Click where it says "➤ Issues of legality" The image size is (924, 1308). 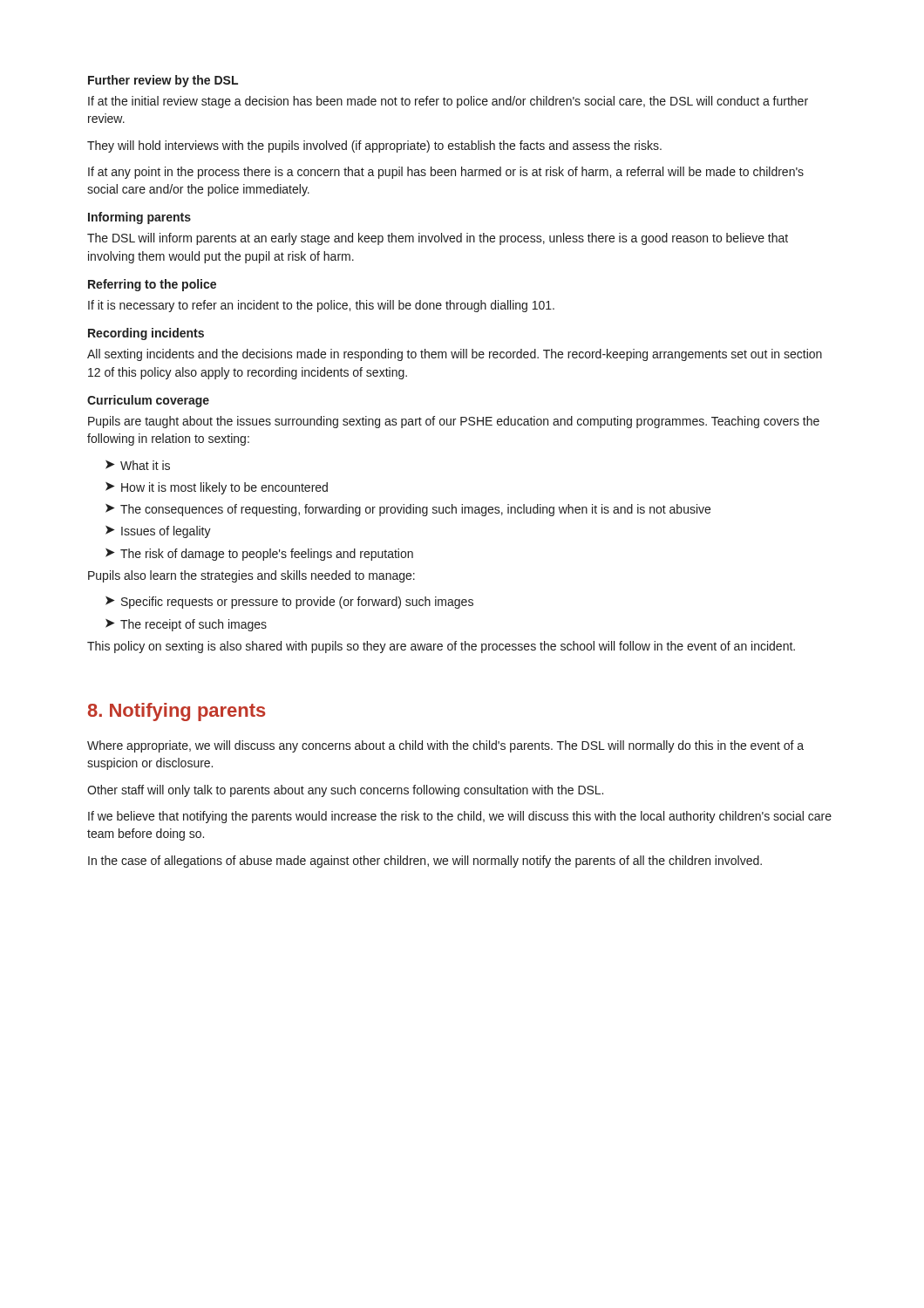click(158, 532)
